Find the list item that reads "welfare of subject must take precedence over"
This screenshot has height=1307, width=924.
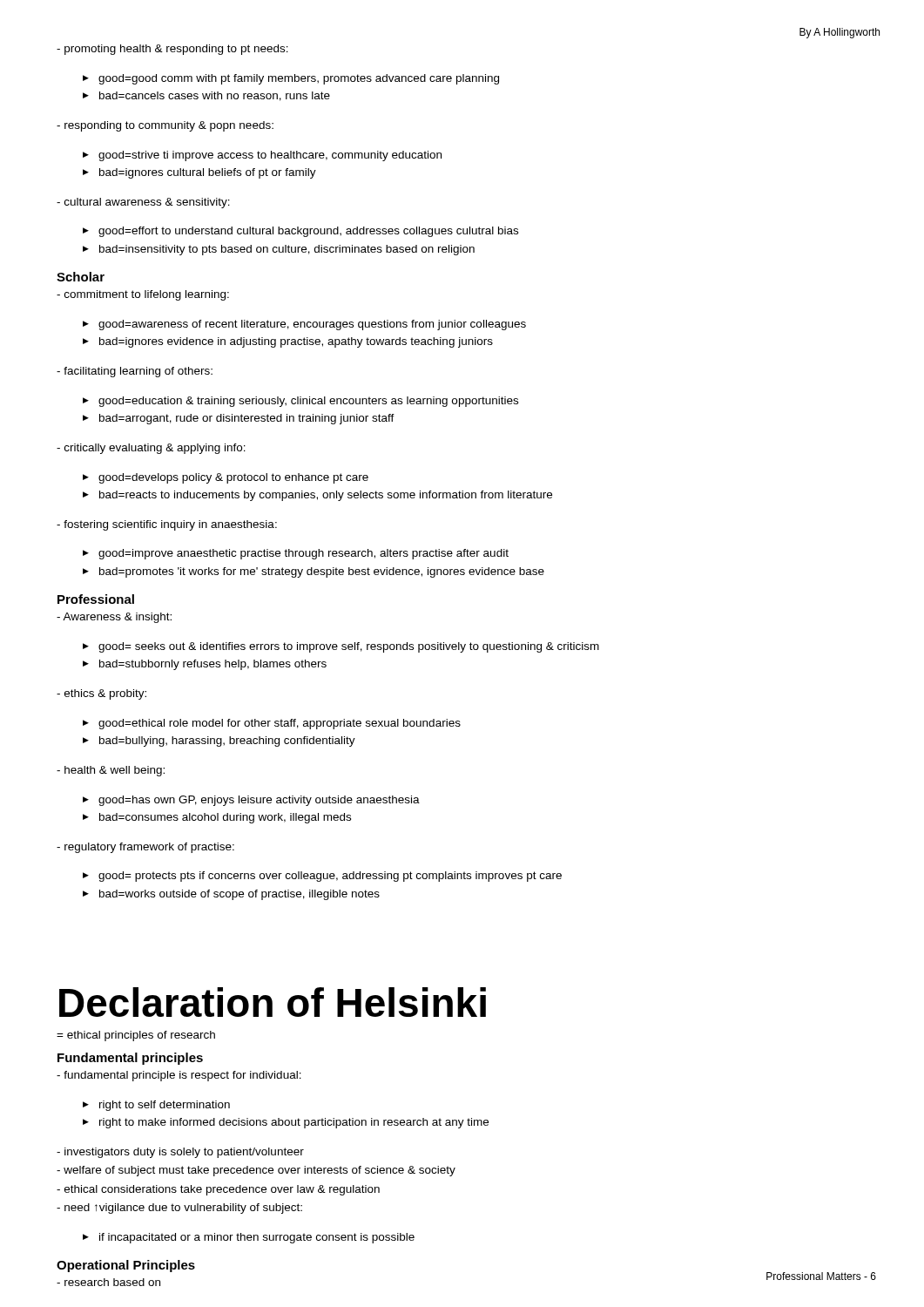(256, 1170)
